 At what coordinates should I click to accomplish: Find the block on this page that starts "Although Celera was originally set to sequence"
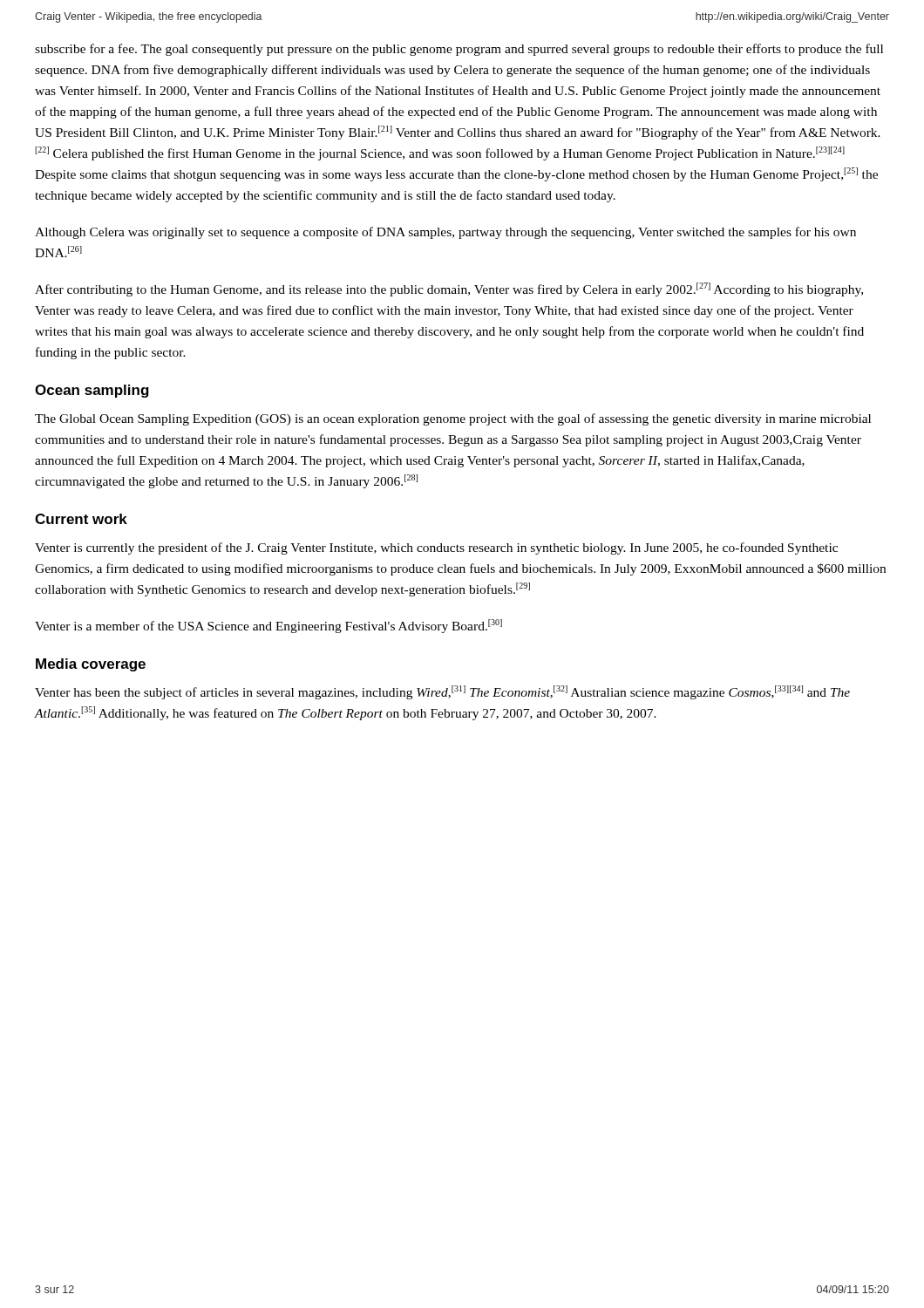pos(446,242)
